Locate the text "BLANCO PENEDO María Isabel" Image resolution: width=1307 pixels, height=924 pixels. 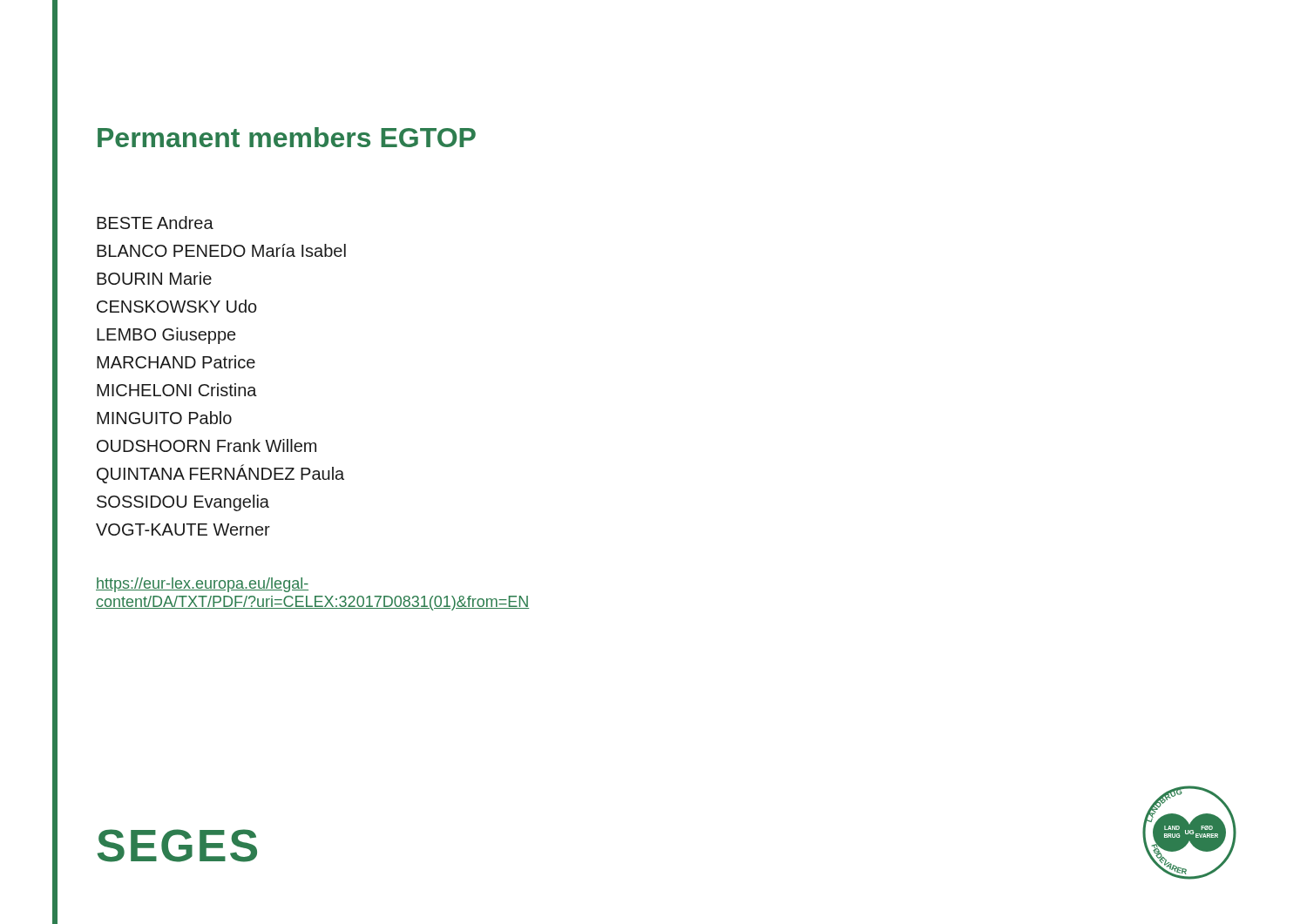coord(221,251)
